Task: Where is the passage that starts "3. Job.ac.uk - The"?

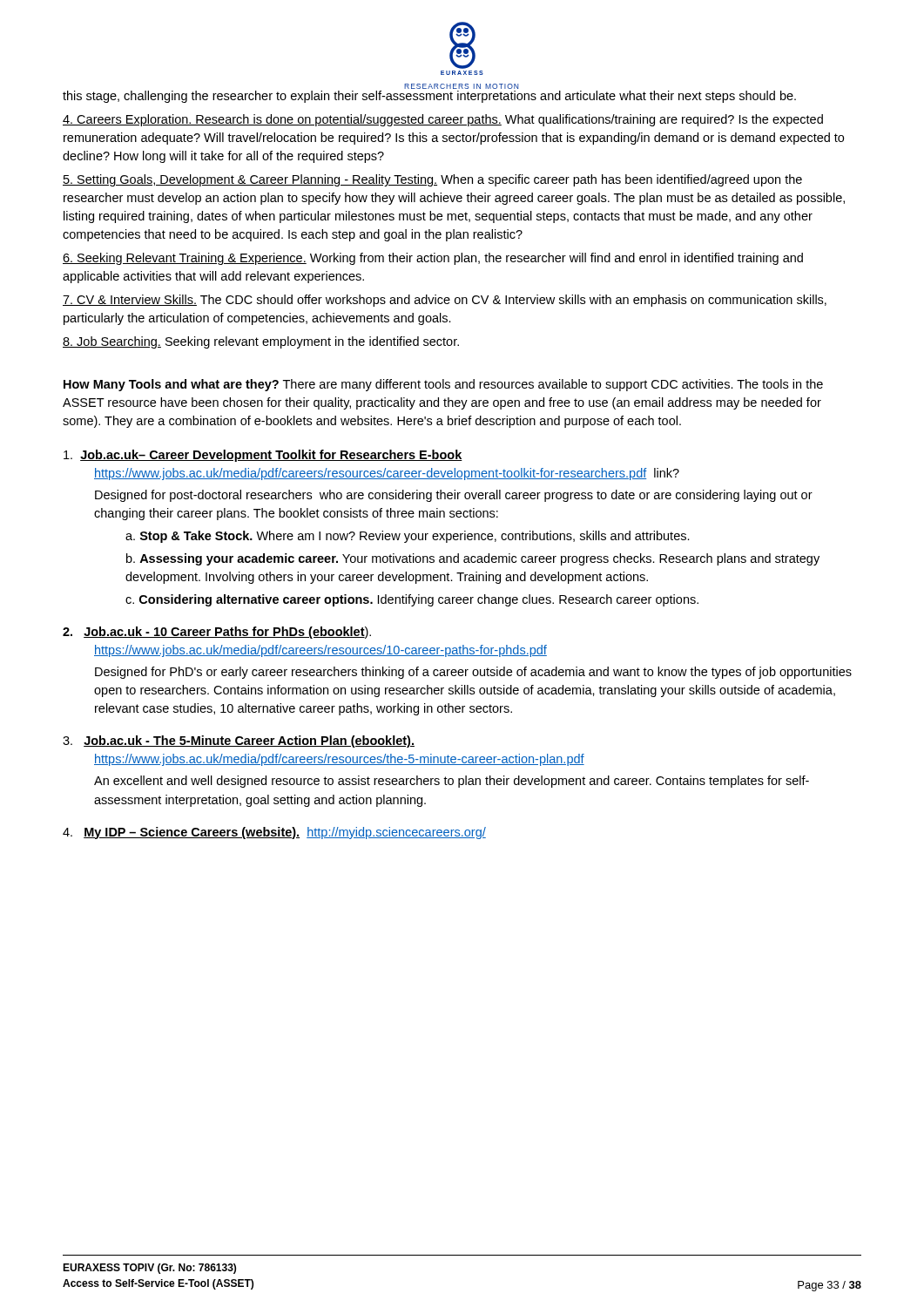Action: pos(462,771)
